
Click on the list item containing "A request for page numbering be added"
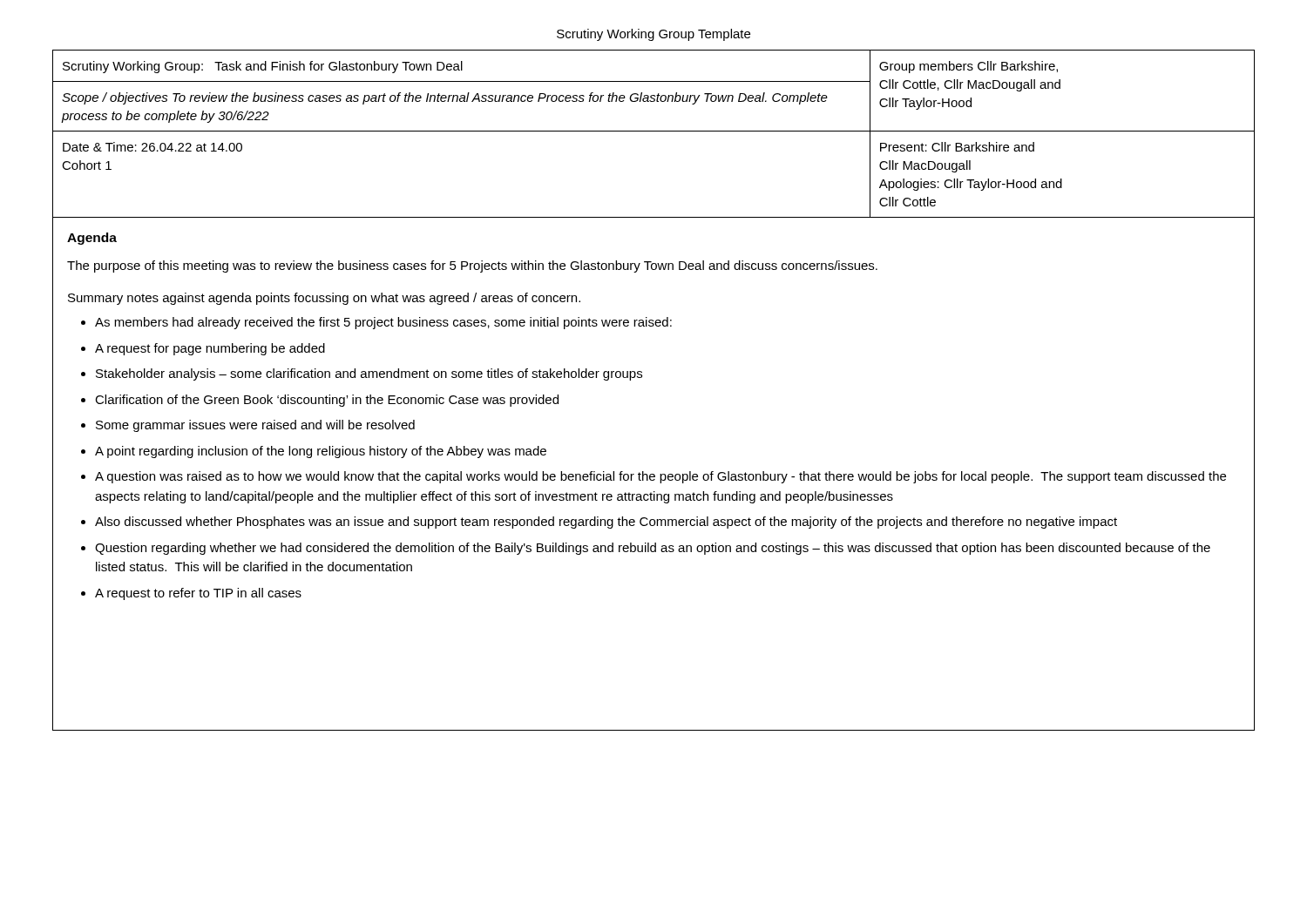210,347
